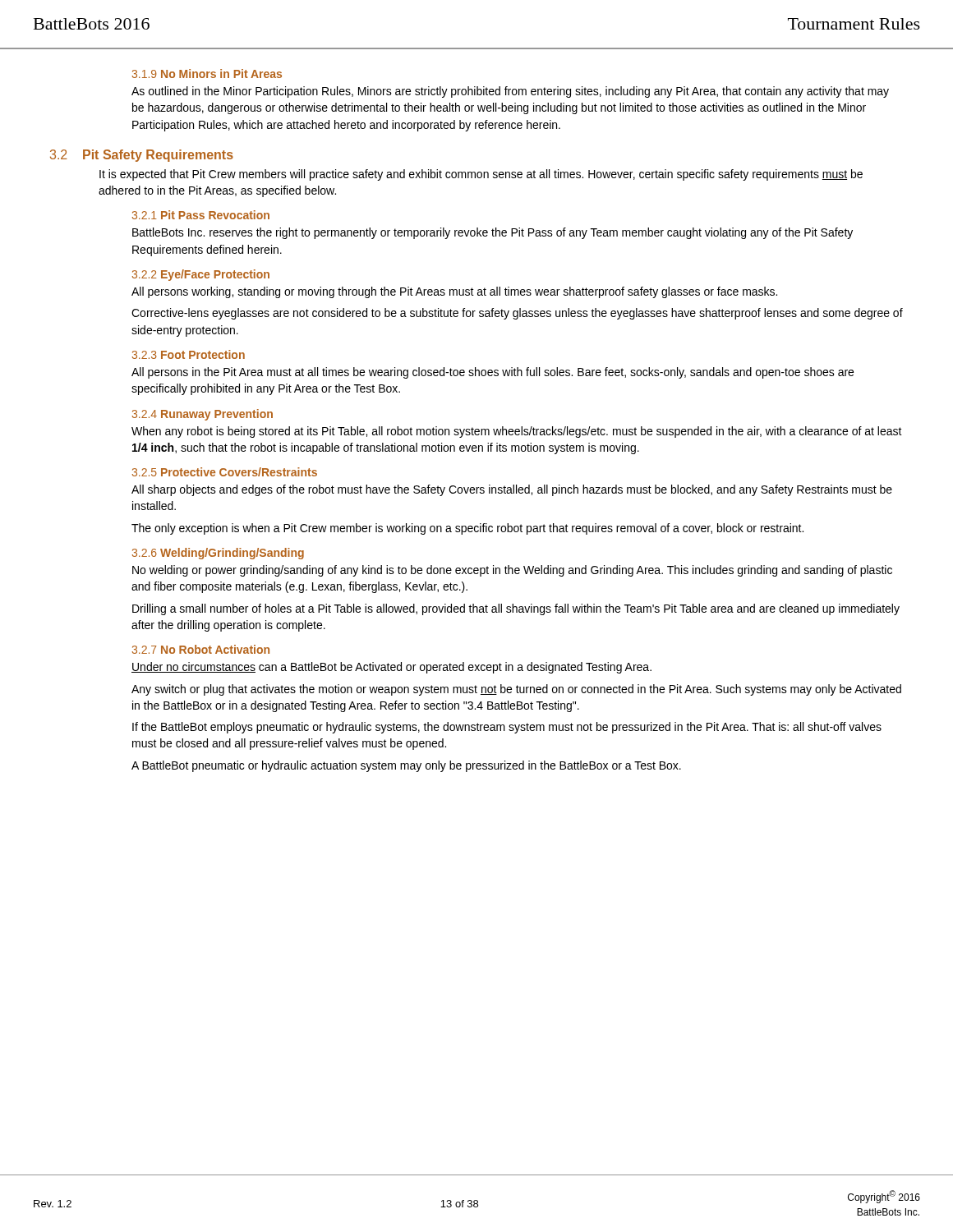
Task: Navigate to the block starting "It is expected that"
Action: click(501, 183)
